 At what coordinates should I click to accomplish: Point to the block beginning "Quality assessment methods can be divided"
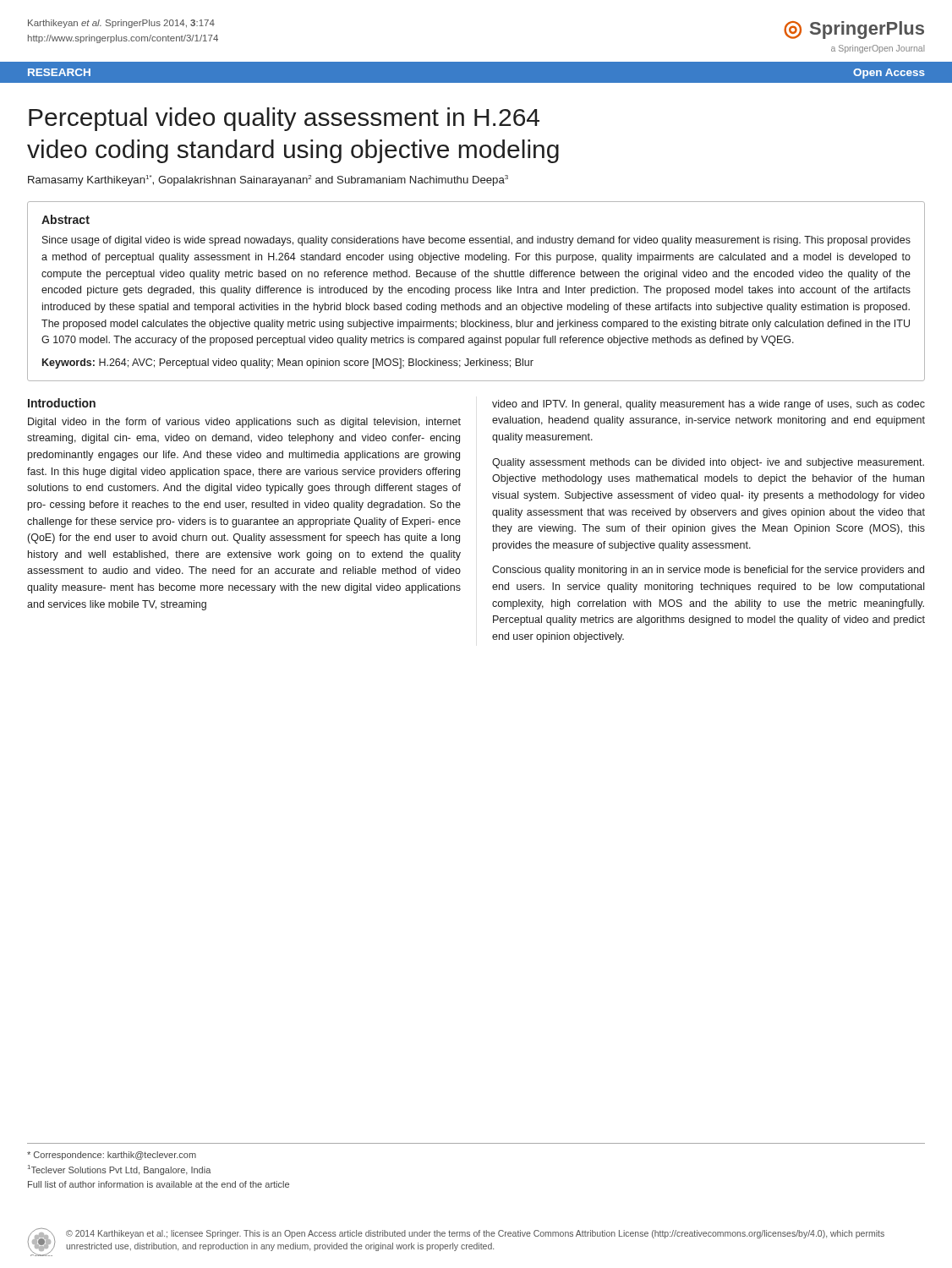709,504
